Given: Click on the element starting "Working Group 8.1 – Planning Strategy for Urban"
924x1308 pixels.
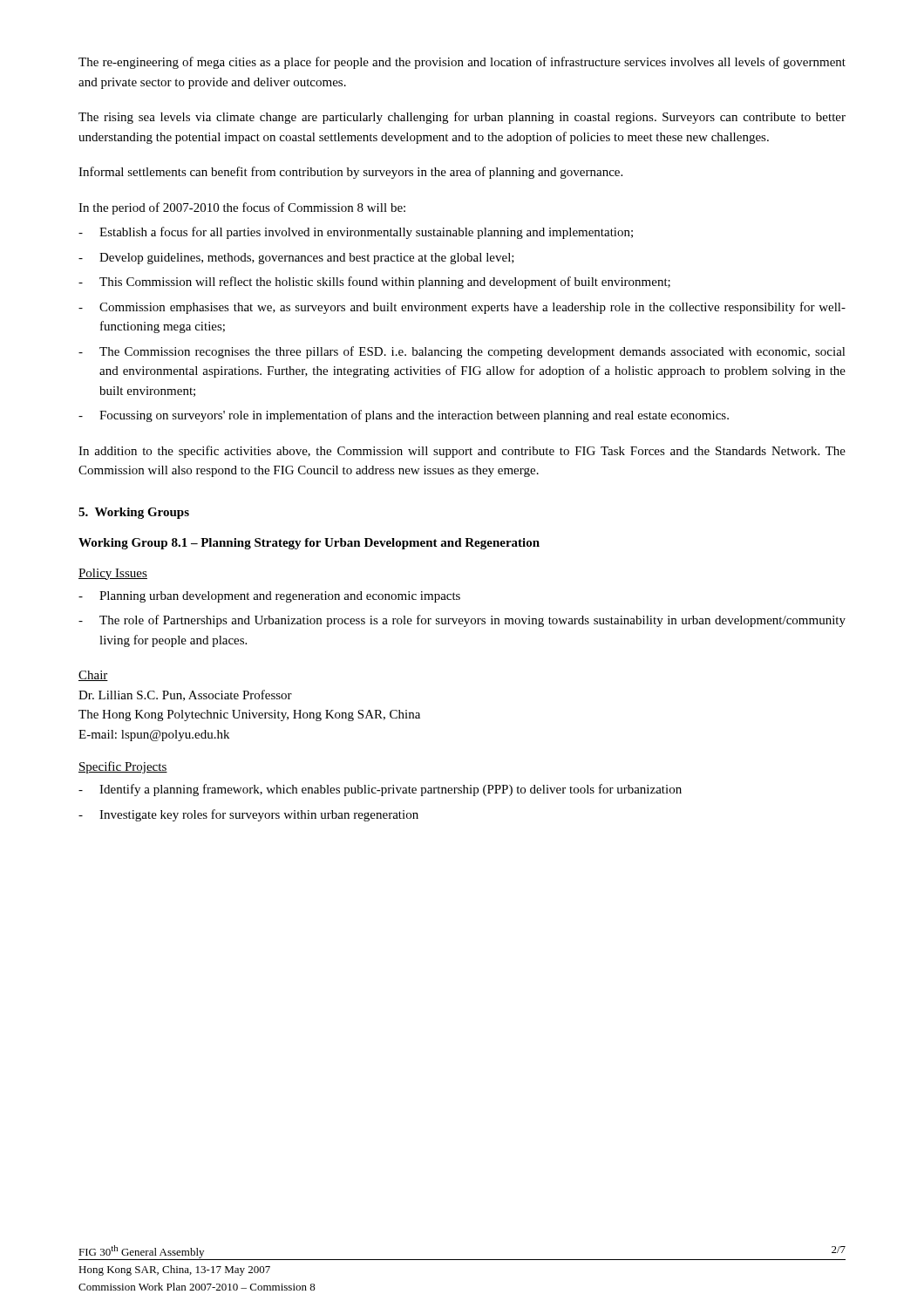Looking at the screenshot, I should [309, 542].
